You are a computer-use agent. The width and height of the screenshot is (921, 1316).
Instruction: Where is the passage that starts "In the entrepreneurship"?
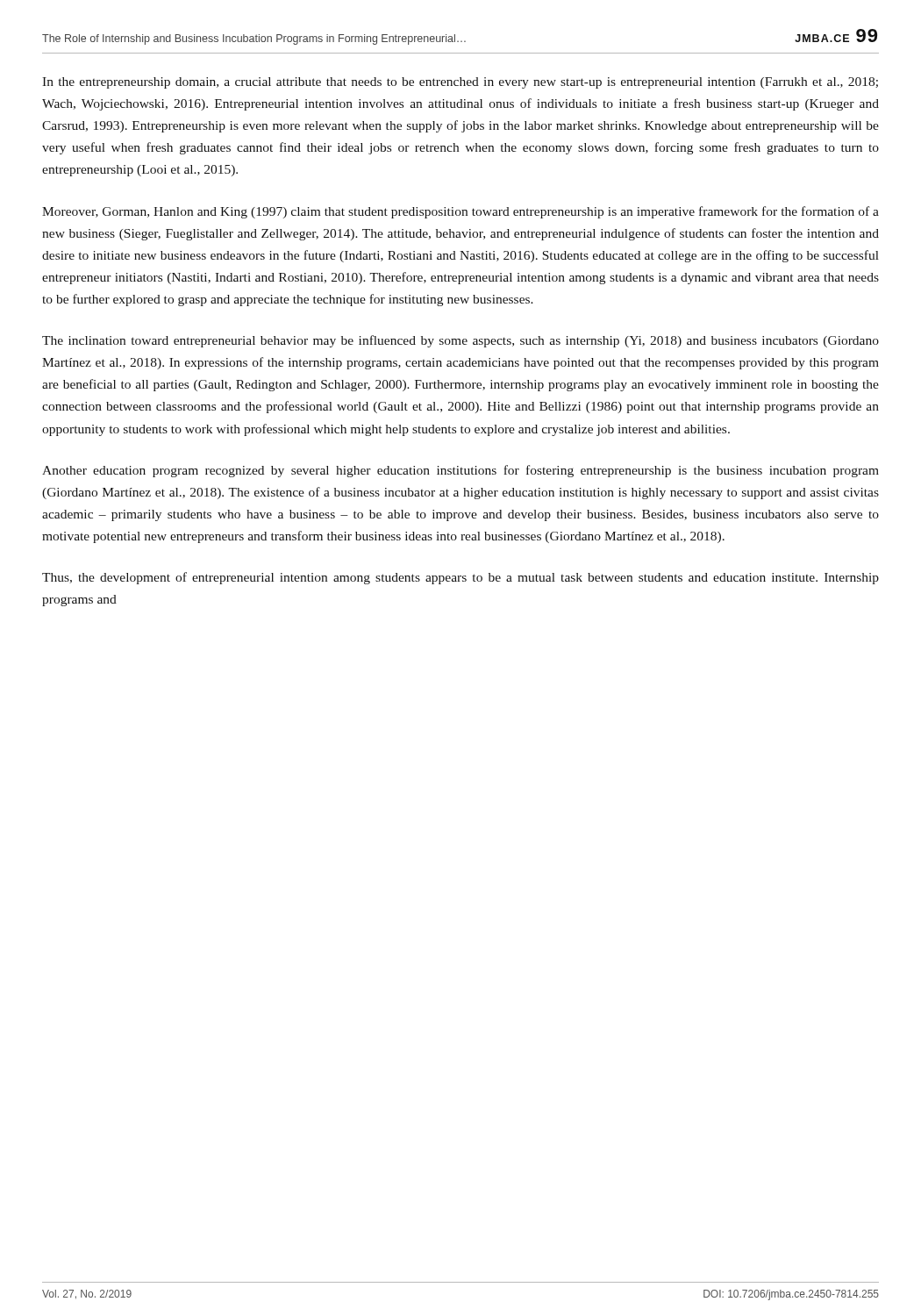460,125
